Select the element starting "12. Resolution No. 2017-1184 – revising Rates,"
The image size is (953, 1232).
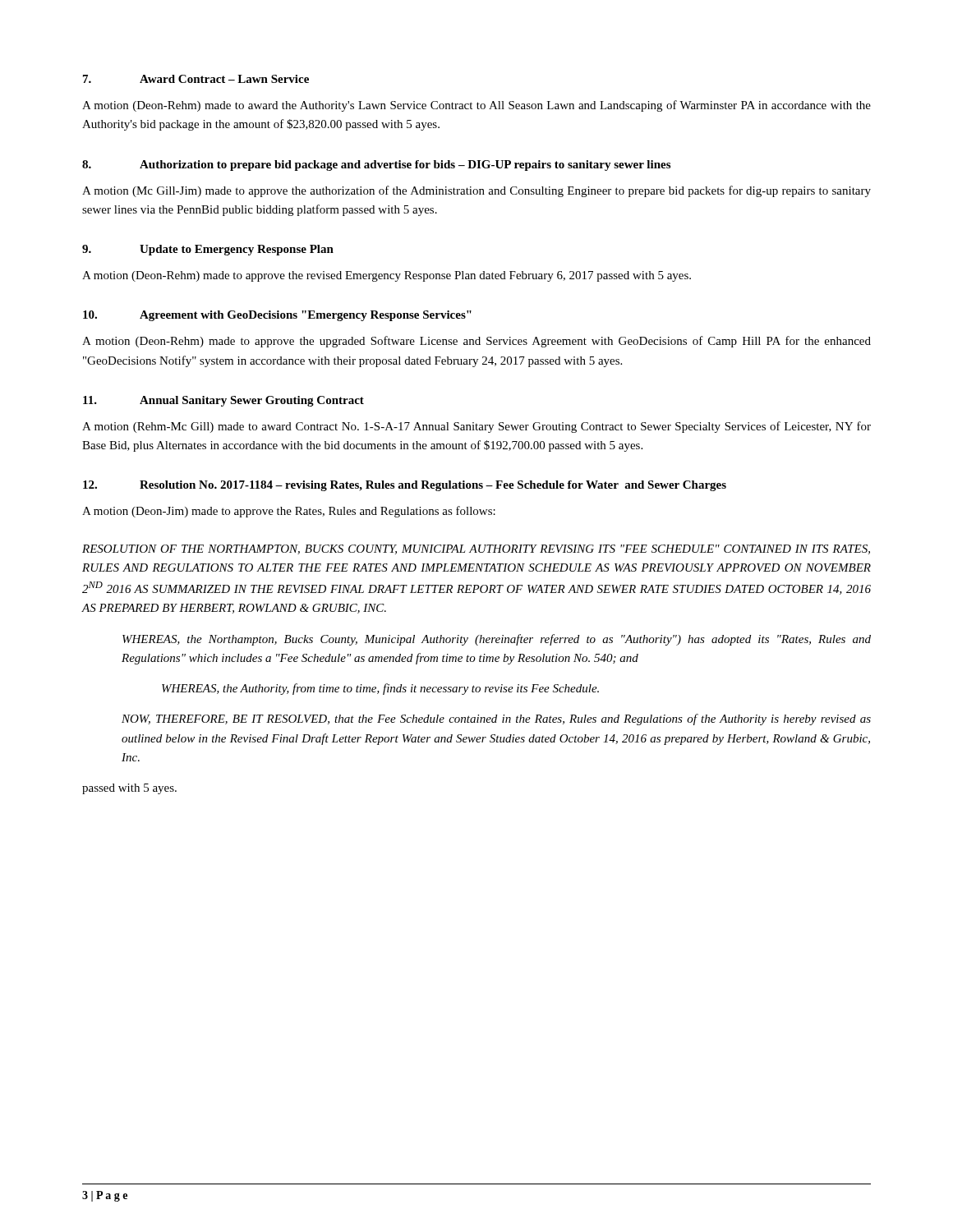(x=404, y=485)
